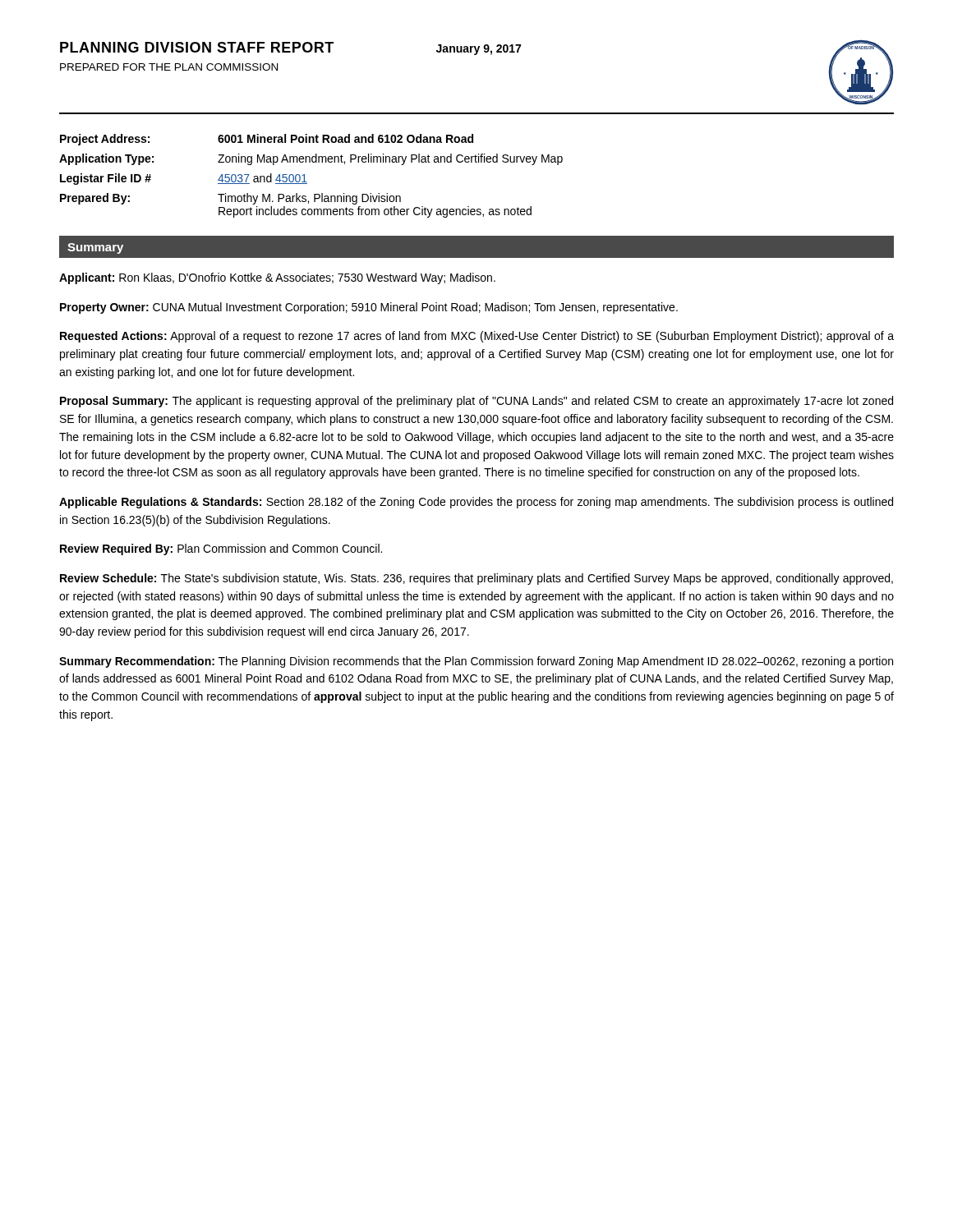Where is the passage that starts "Requested Actions: Approval of a request to rezone"?
The image size is (953, 1232).
476,354
